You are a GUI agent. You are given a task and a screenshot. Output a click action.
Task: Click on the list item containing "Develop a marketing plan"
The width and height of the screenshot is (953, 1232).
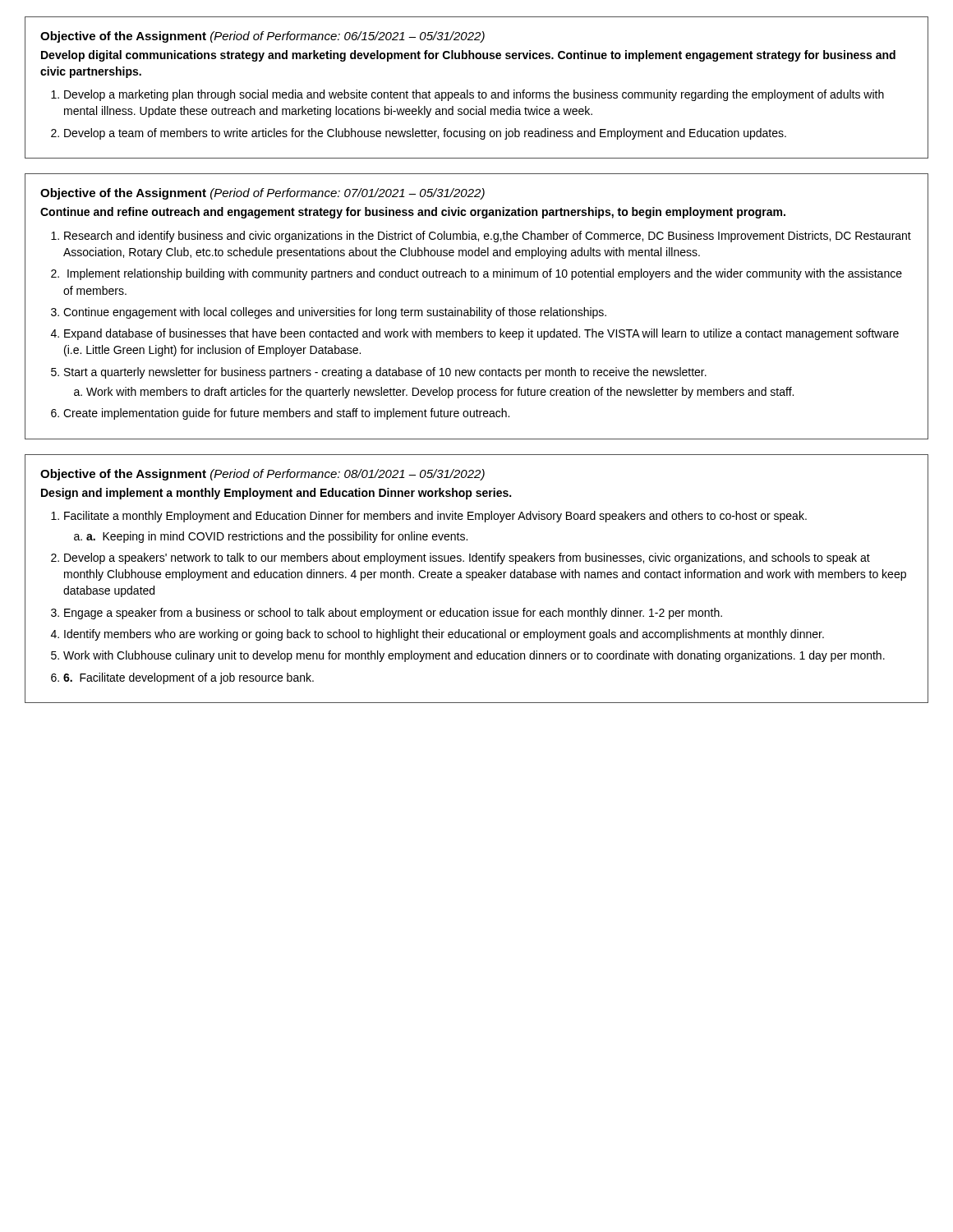click(488, 103)
